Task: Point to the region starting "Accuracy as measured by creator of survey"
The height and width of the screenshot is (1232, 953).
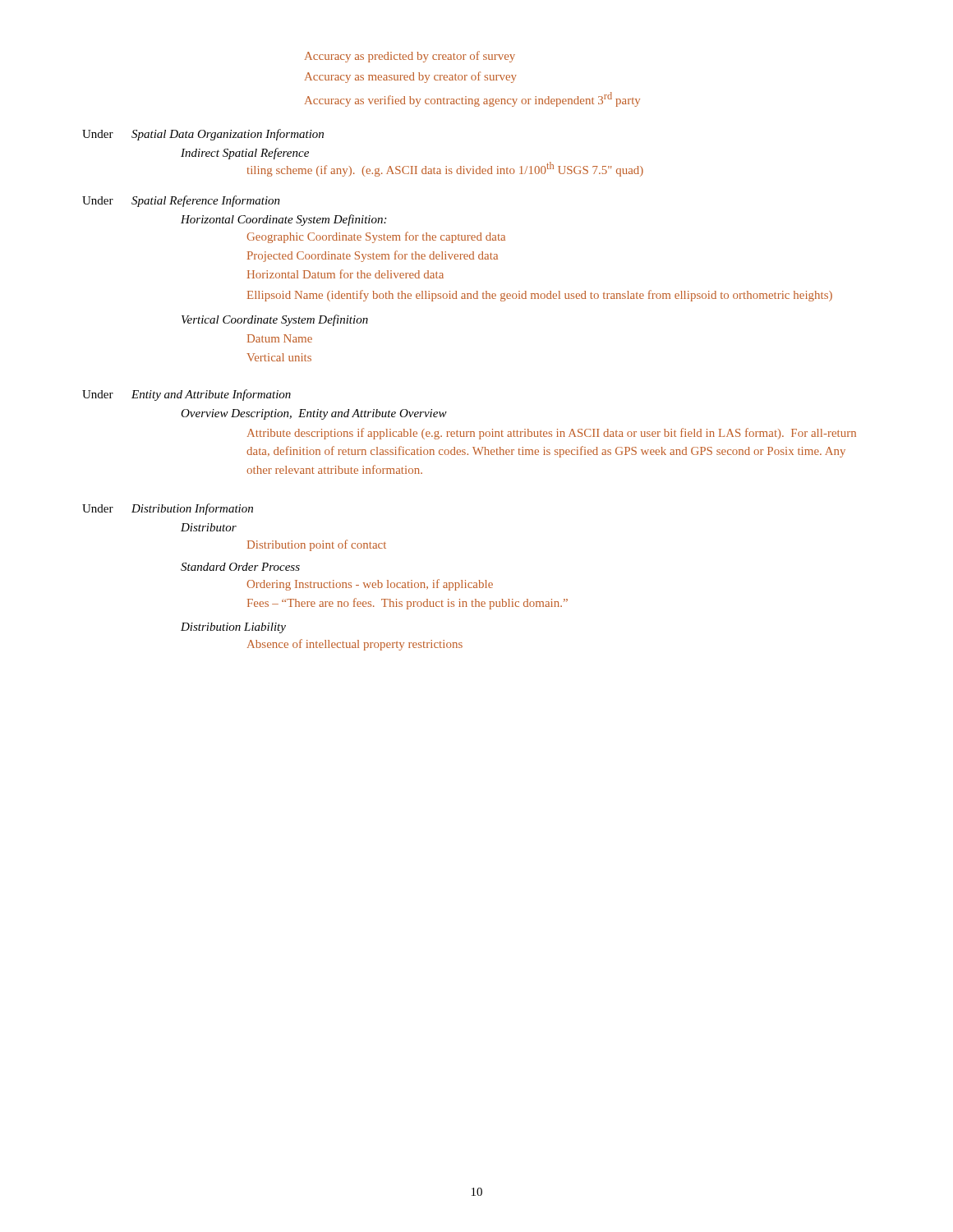Action: tap(410, 76)
